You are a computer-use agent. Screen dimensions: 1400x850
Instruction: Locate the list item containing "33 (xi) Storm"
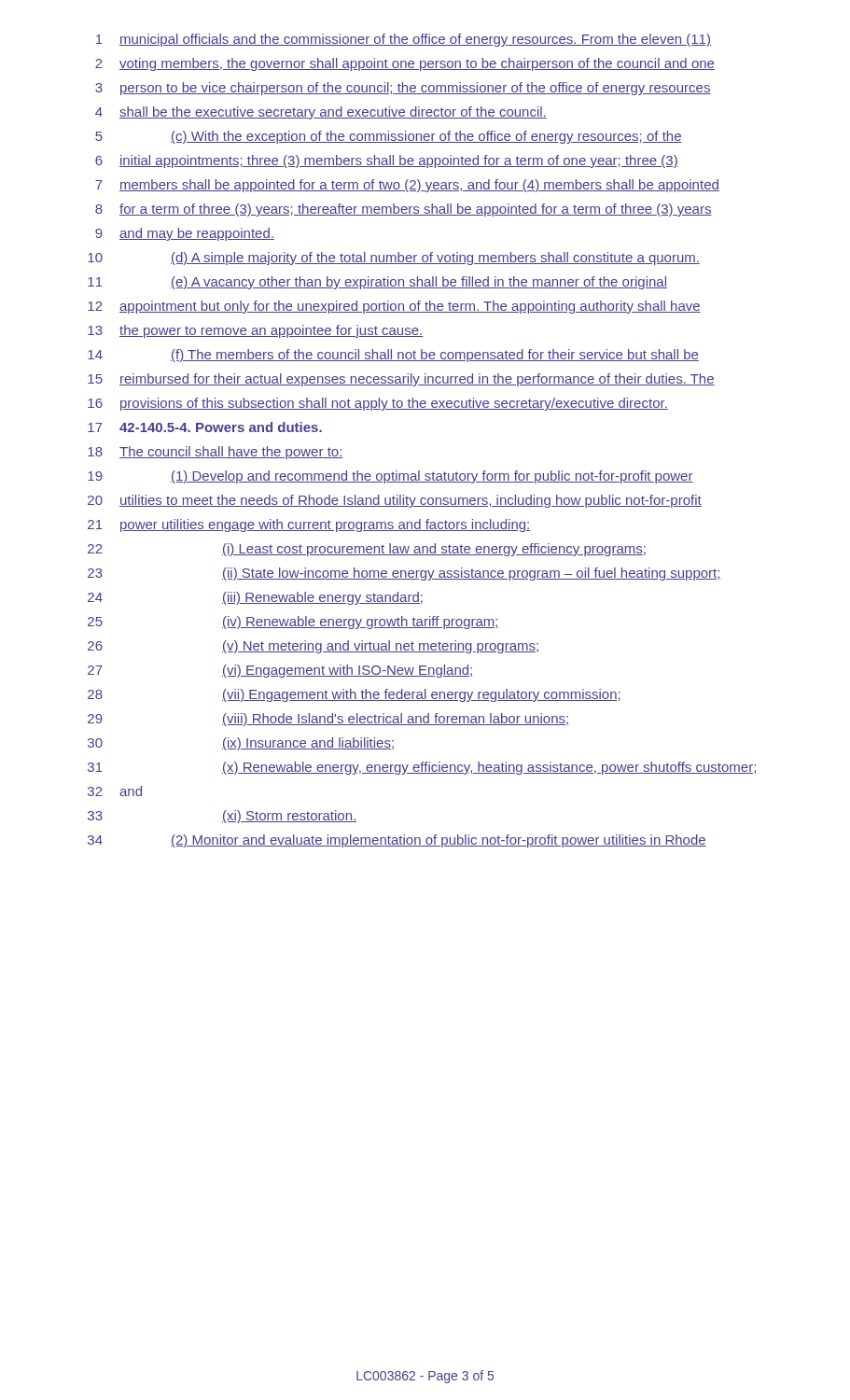click(x=222, y=817)
